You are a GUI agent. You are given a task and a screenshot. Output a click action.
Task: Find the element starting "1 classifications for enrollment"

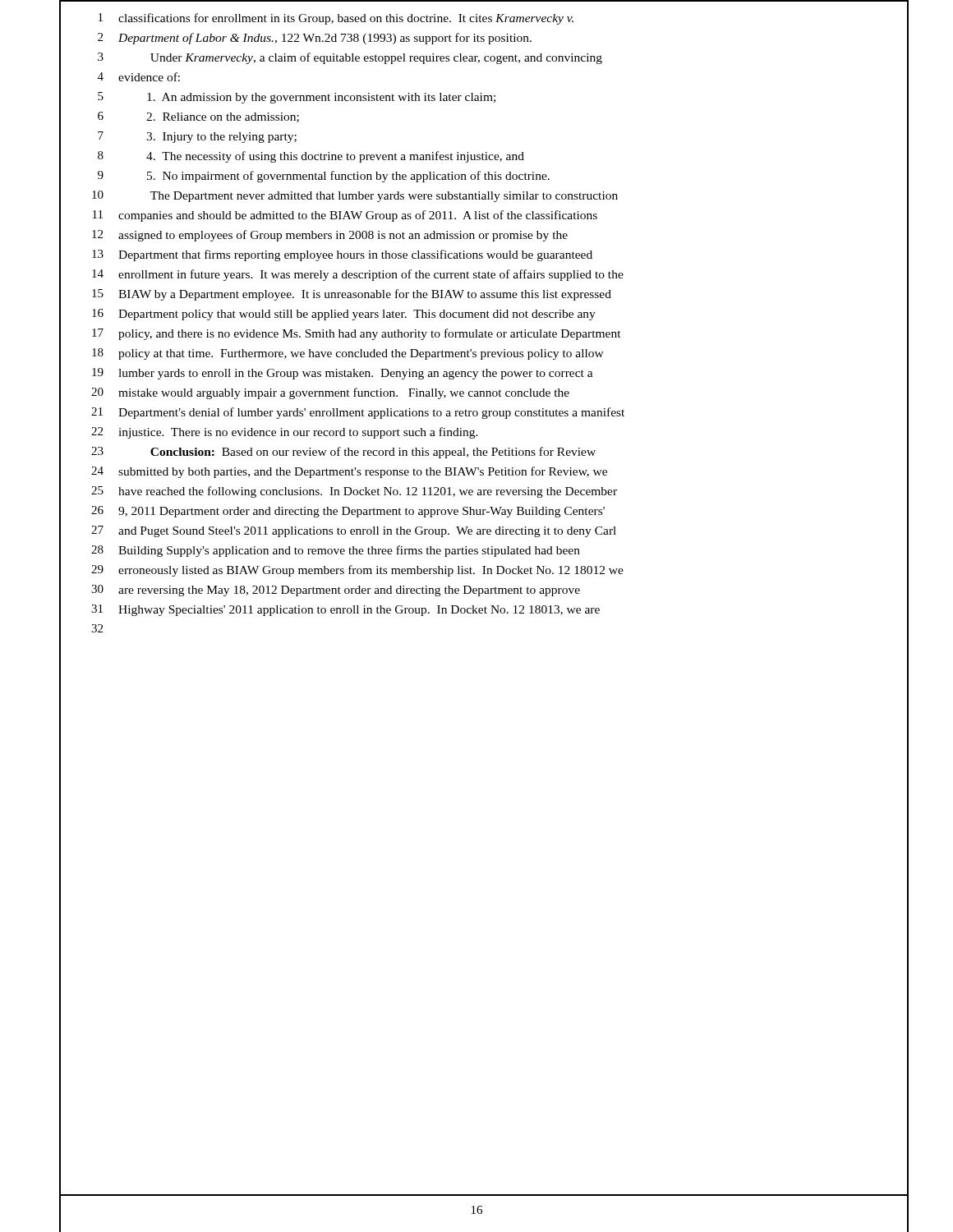[483, 18]
